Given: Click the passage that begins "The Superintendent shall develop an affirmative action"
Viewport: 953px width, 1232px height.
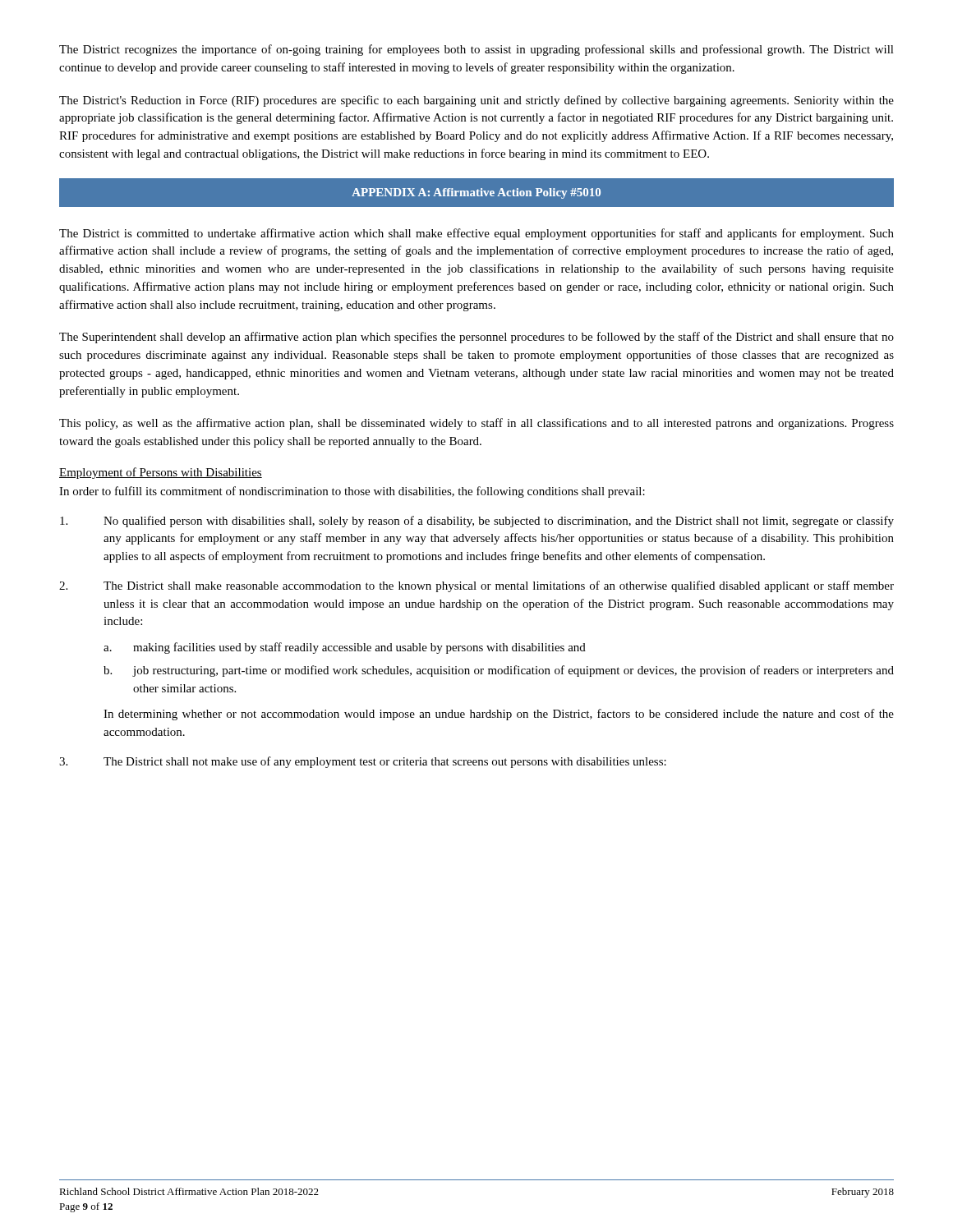Looking at the screenshot, I should (x=476, y=364).
